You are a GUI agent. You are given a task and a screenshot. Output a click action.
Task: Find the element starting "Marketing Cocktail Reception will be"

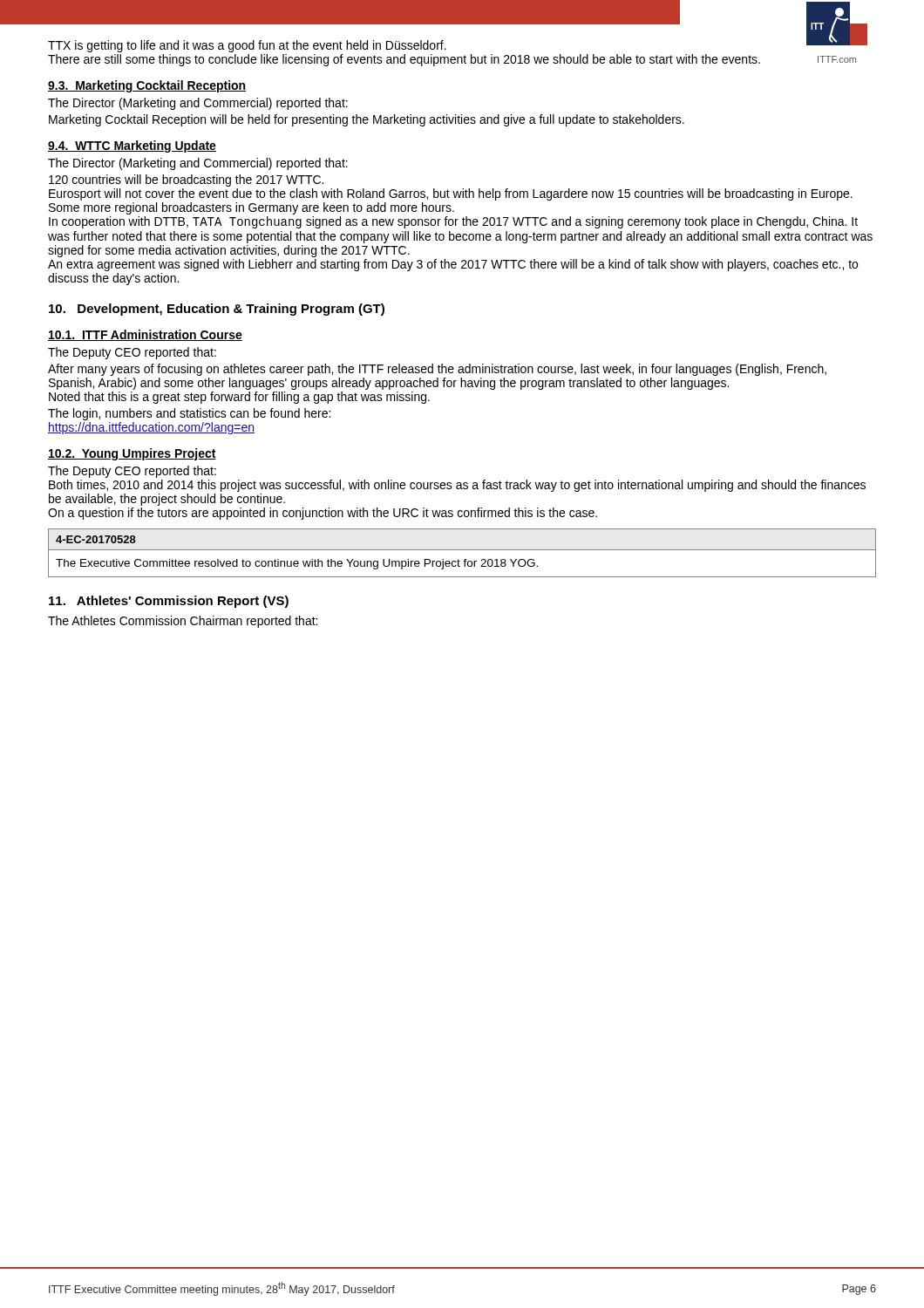click(x=462, y=119)
